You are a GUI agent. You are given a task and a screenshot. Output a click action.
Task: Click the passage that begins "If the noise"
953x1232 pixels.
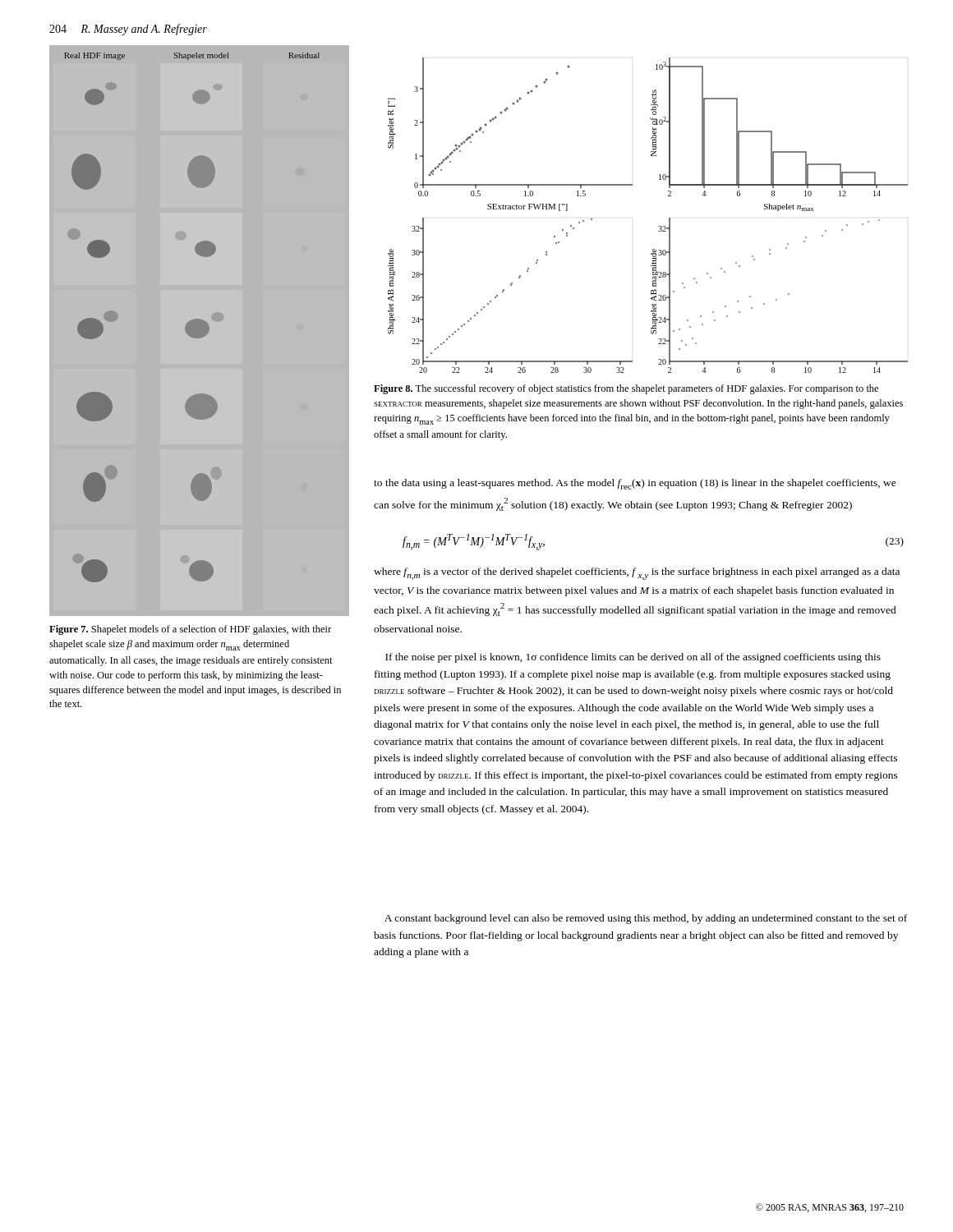pos(636,732)
